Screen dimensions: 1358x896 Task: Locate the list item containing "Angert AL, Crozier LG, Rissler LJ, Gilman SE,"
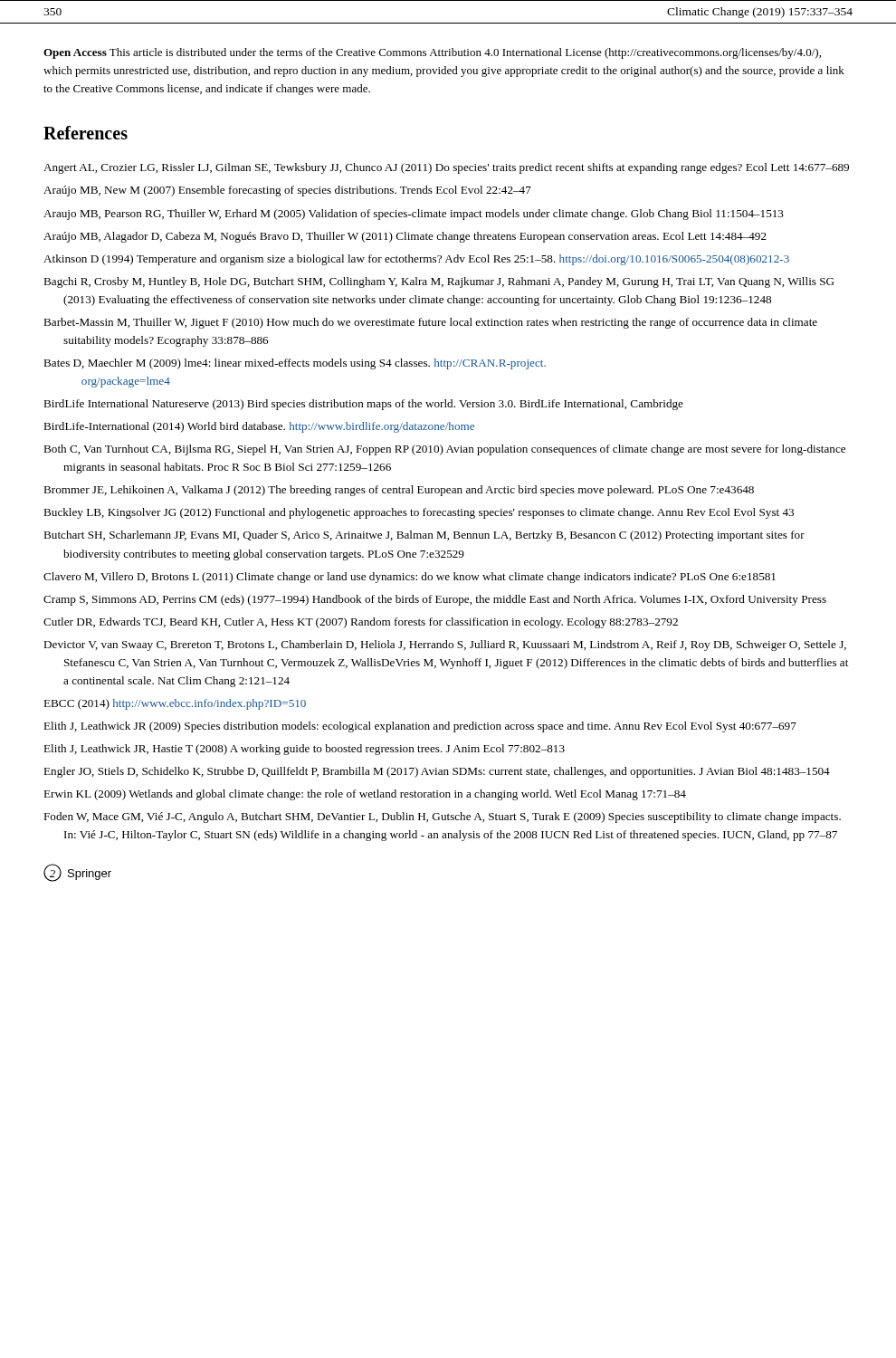pos(447,167)
